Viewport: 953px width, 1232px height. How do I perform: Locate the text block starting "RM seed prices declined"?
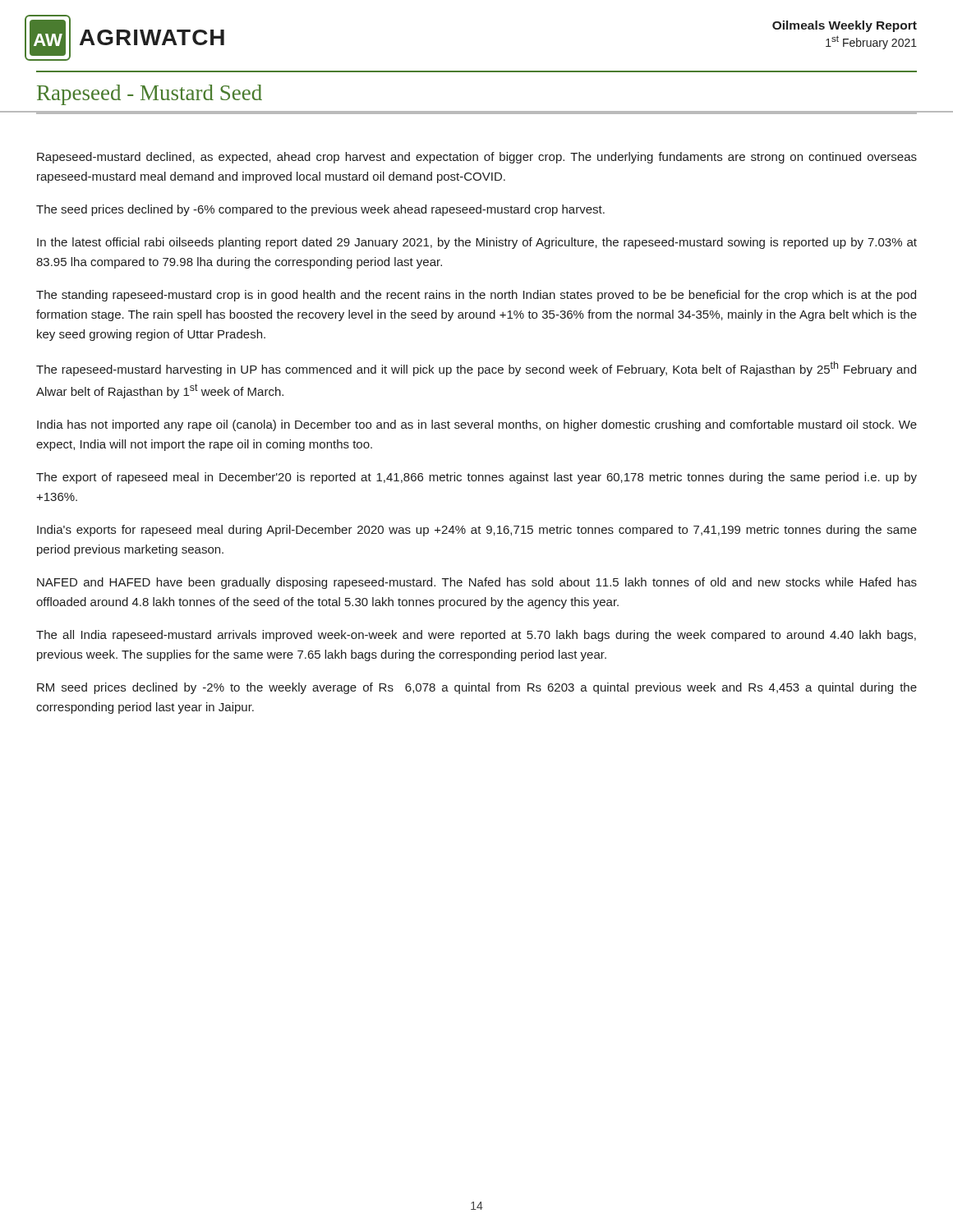476,697
